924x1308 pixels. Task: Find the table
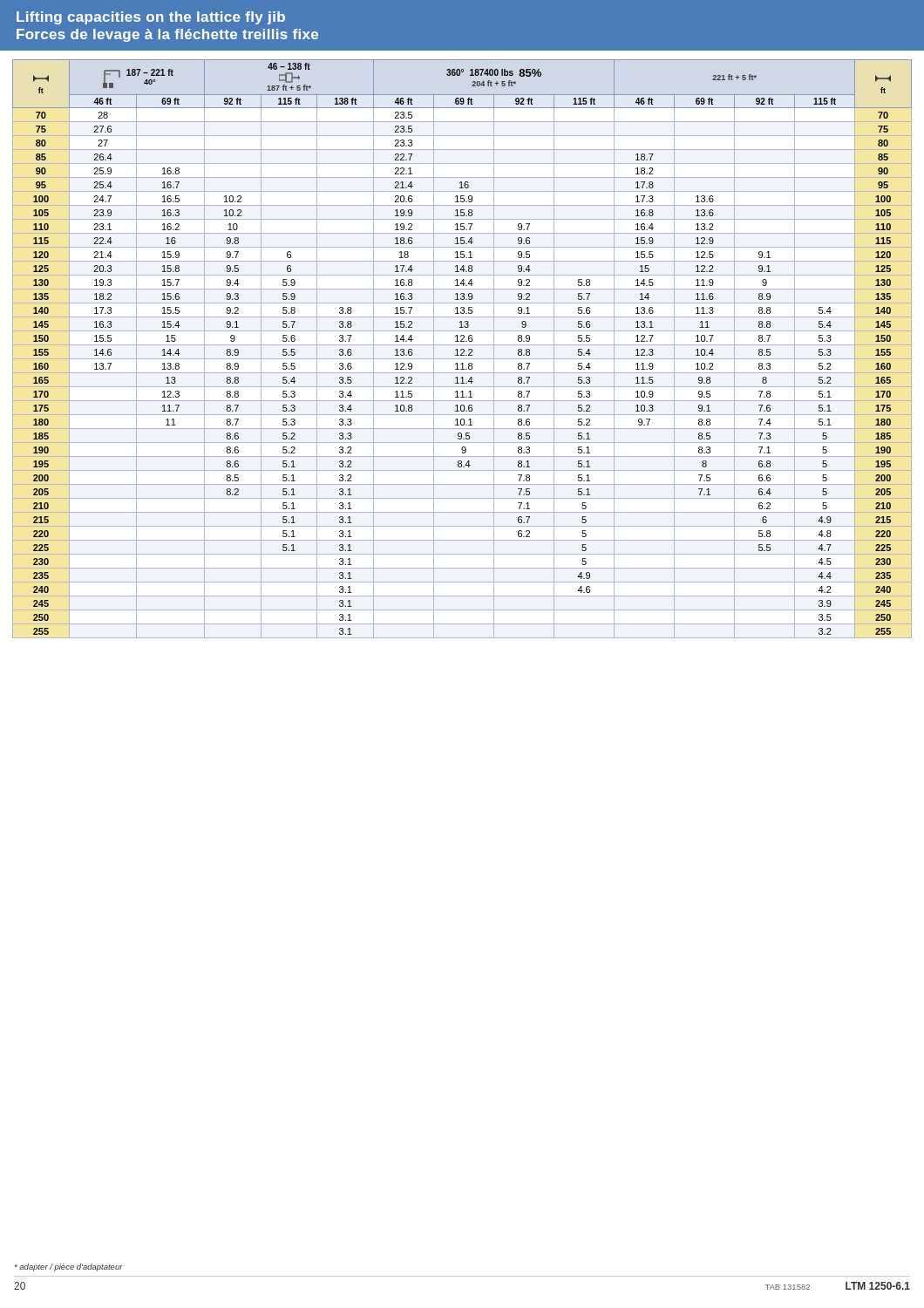[462, 347]
